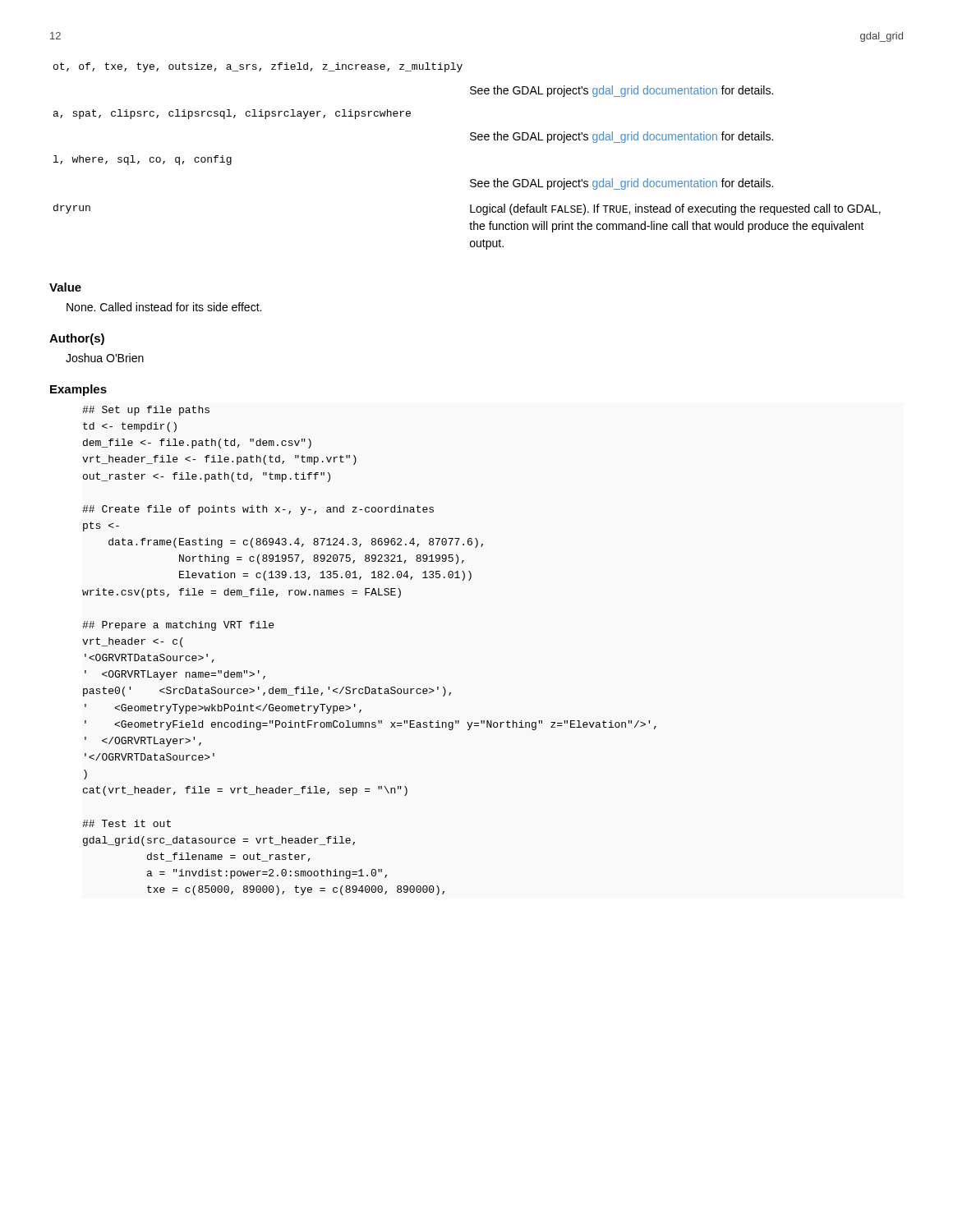Locate the region starting "None. Called instead for its side effect."
This screenshot has width=953, height=1232.
point(164,307)
